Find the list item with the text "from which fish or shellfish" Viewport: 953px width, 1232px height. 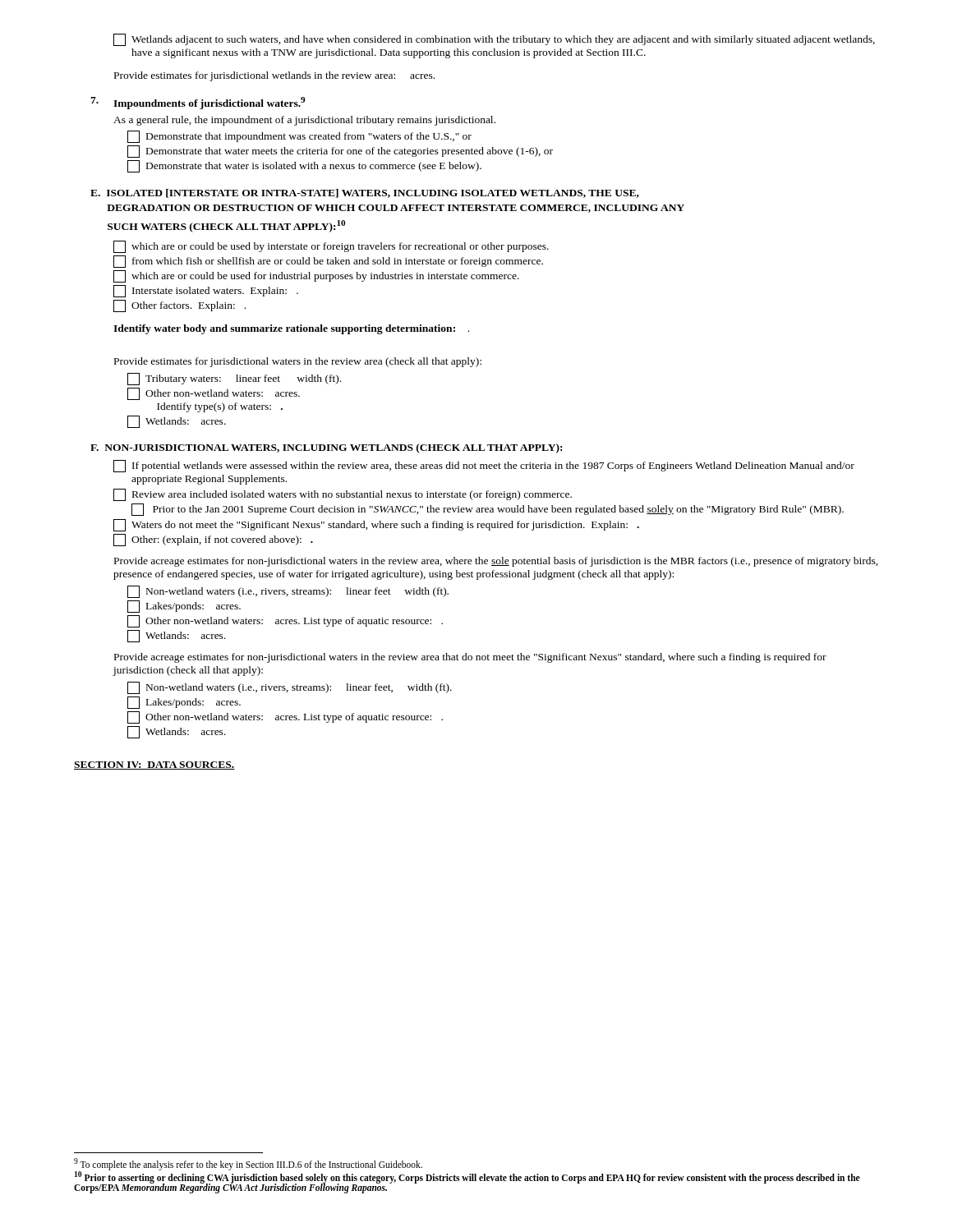pos(329,261)
